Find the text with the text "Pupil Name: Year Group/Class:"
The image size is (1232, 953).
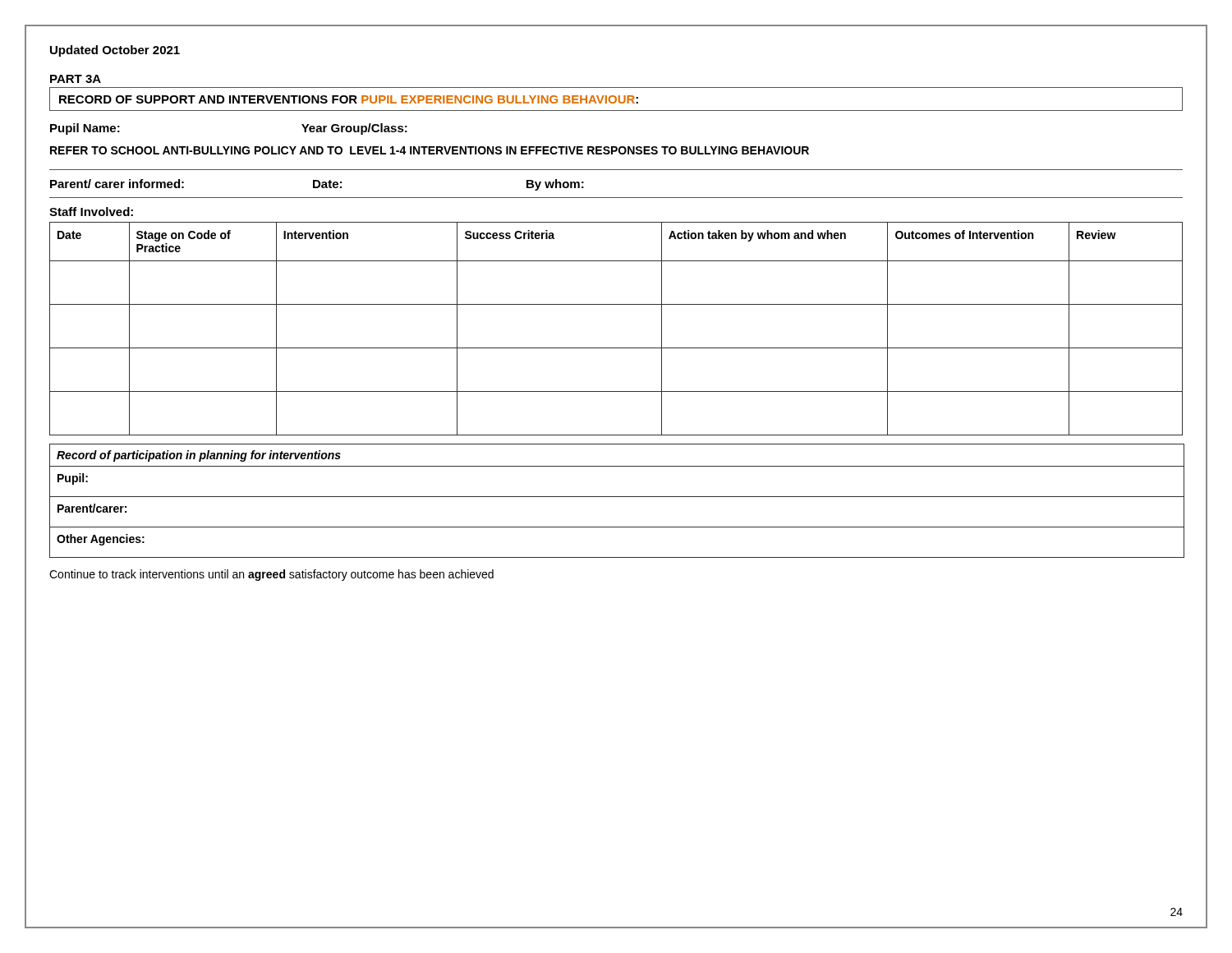pyautogui.click(x=87, y=129)
